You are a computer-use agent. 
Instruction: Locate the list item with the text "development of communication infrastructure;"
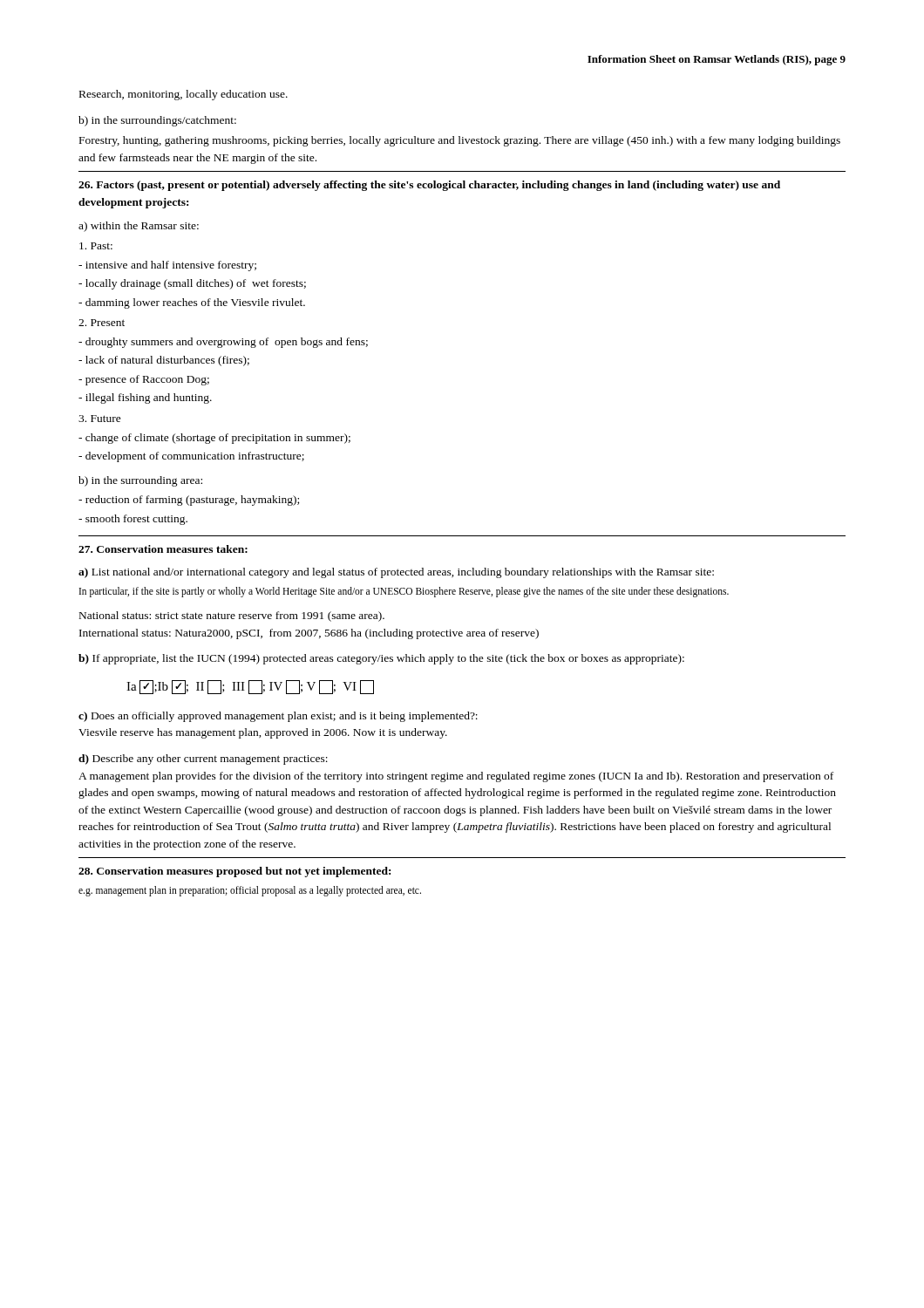(191, 456)
